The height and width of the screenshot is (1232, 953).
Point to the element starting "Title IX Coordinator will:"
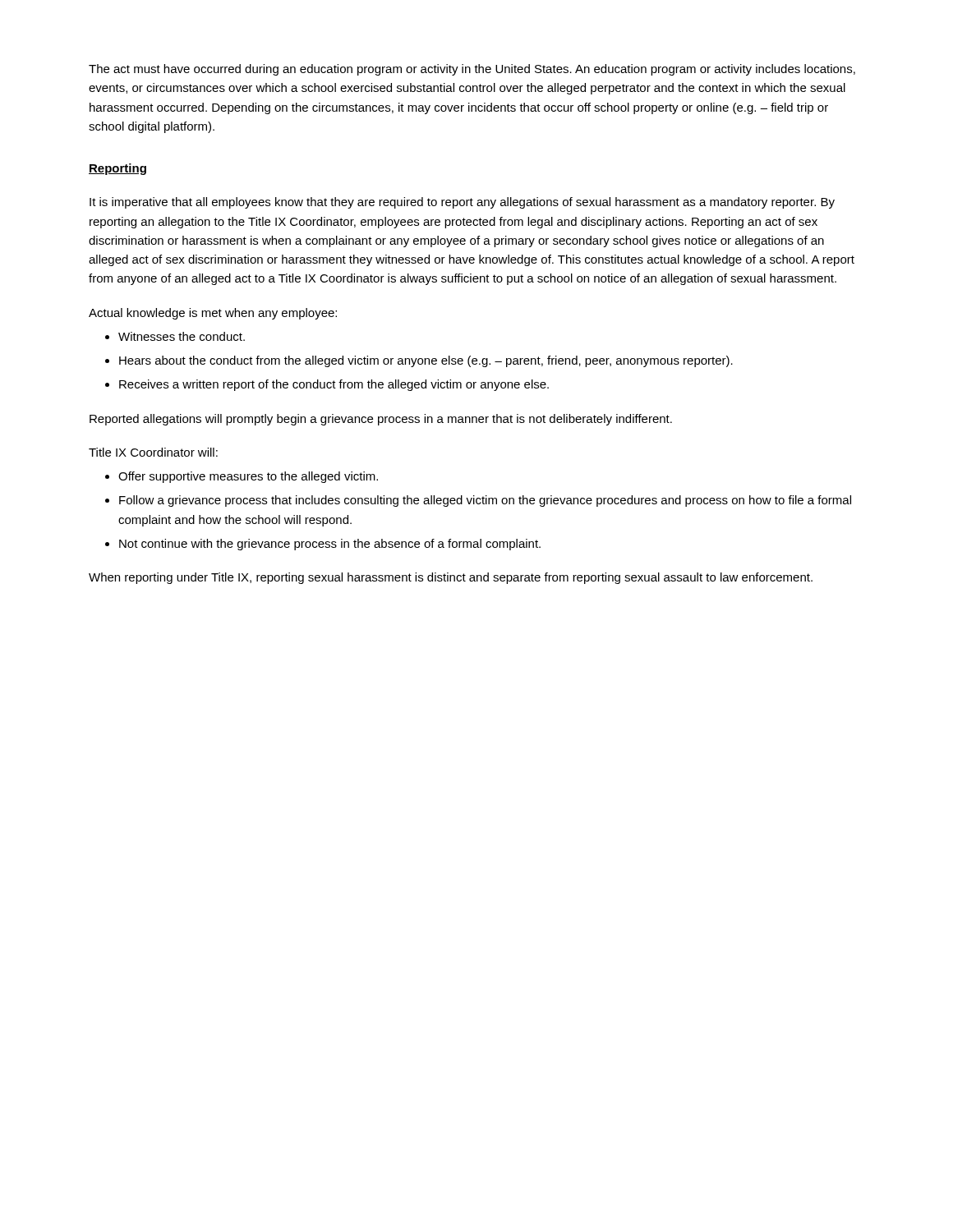154,452
